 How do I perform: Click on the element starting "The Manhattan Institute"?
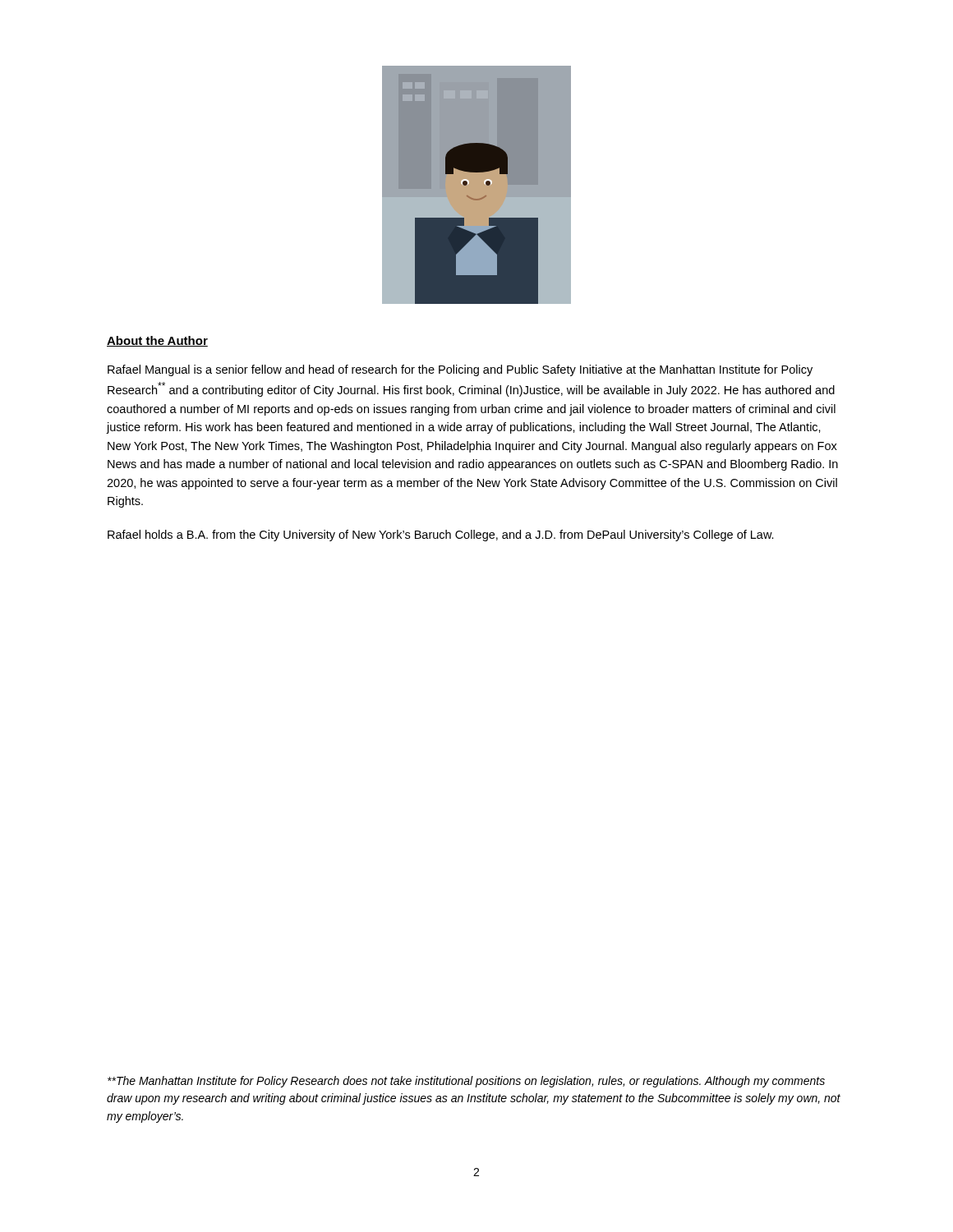point(473,1099)
